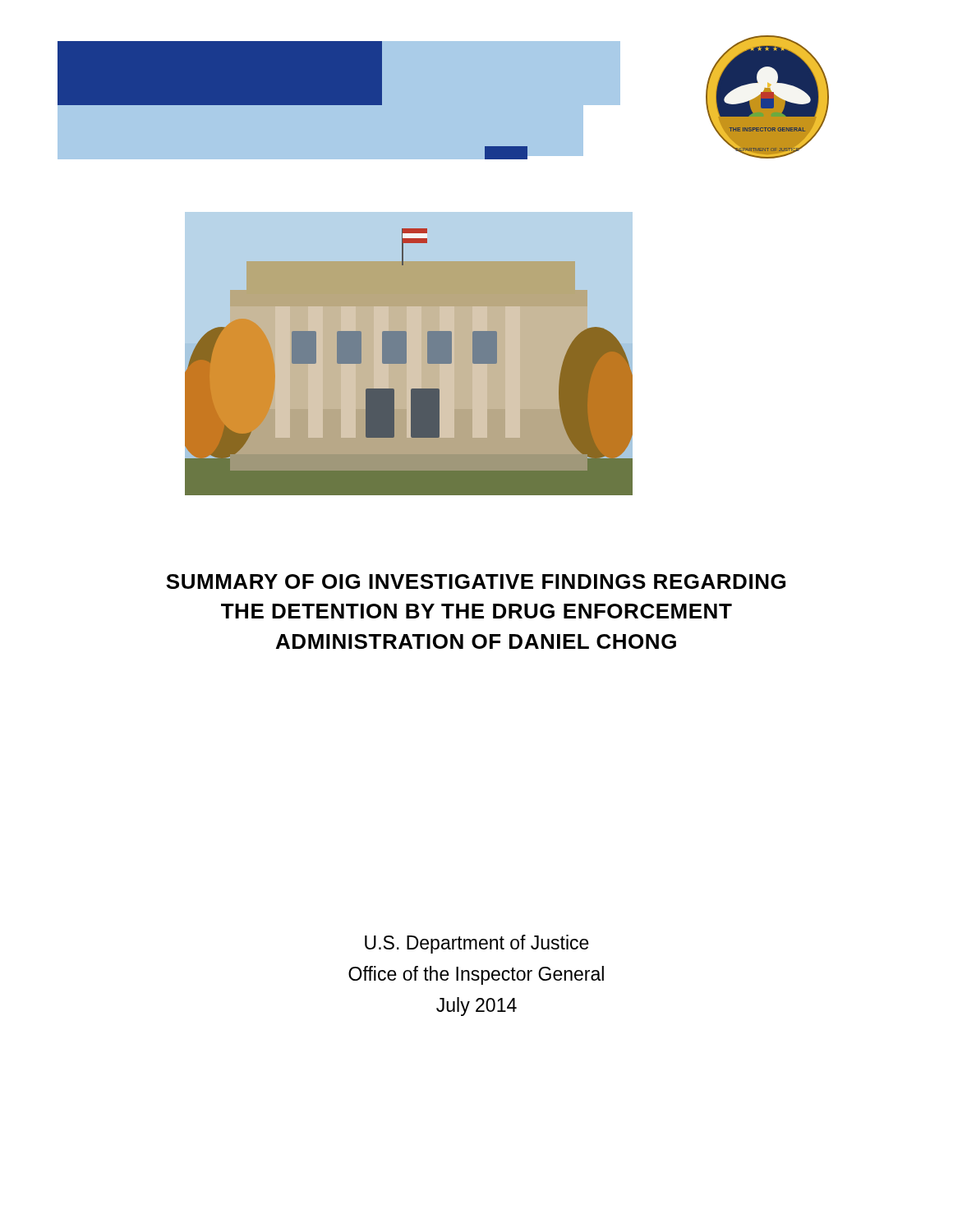
Task: Locate the title
Action: [x=476, y=611]
